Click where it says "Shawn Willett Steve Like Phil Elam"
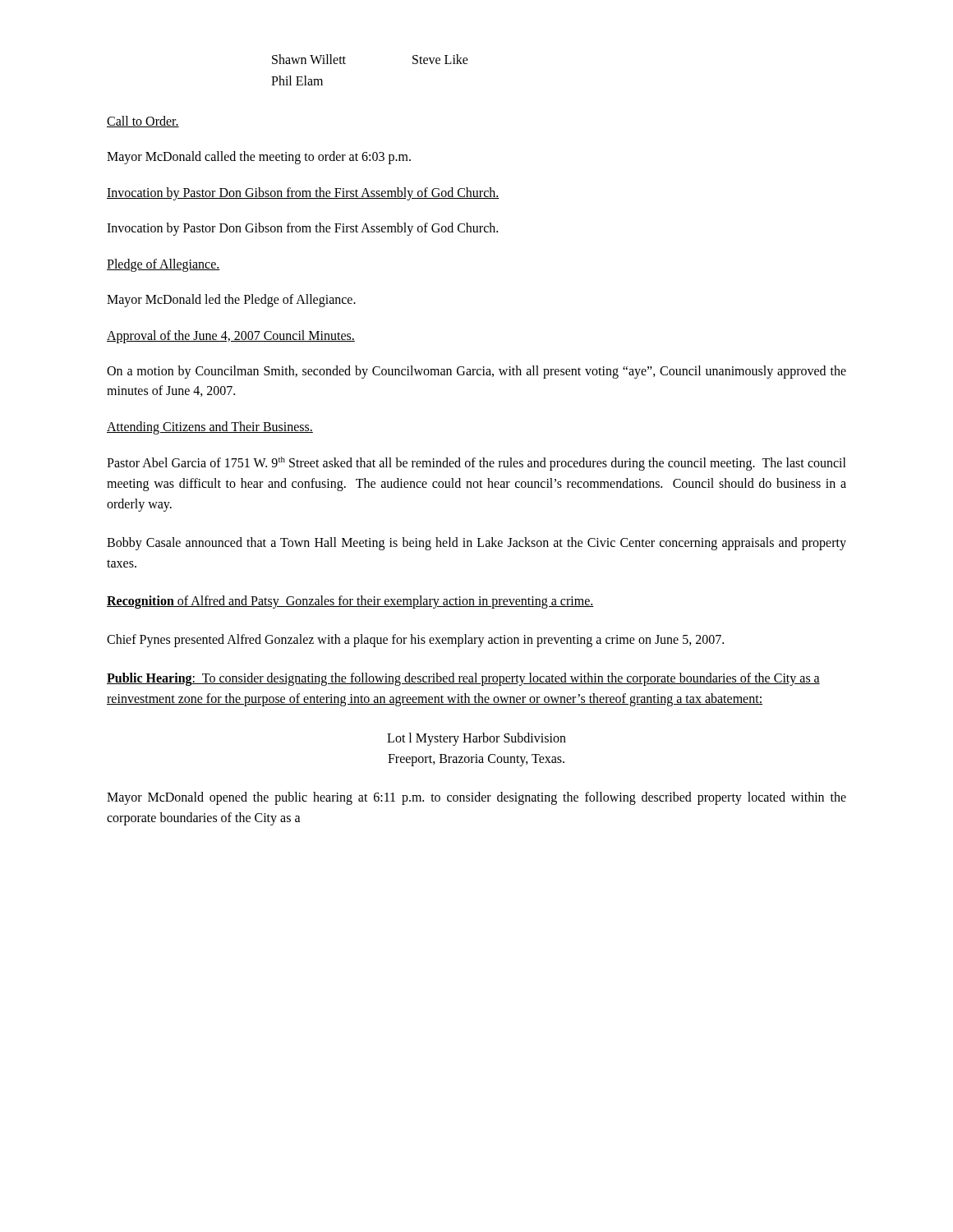953x1232 pixels. (x=320, y=59)
